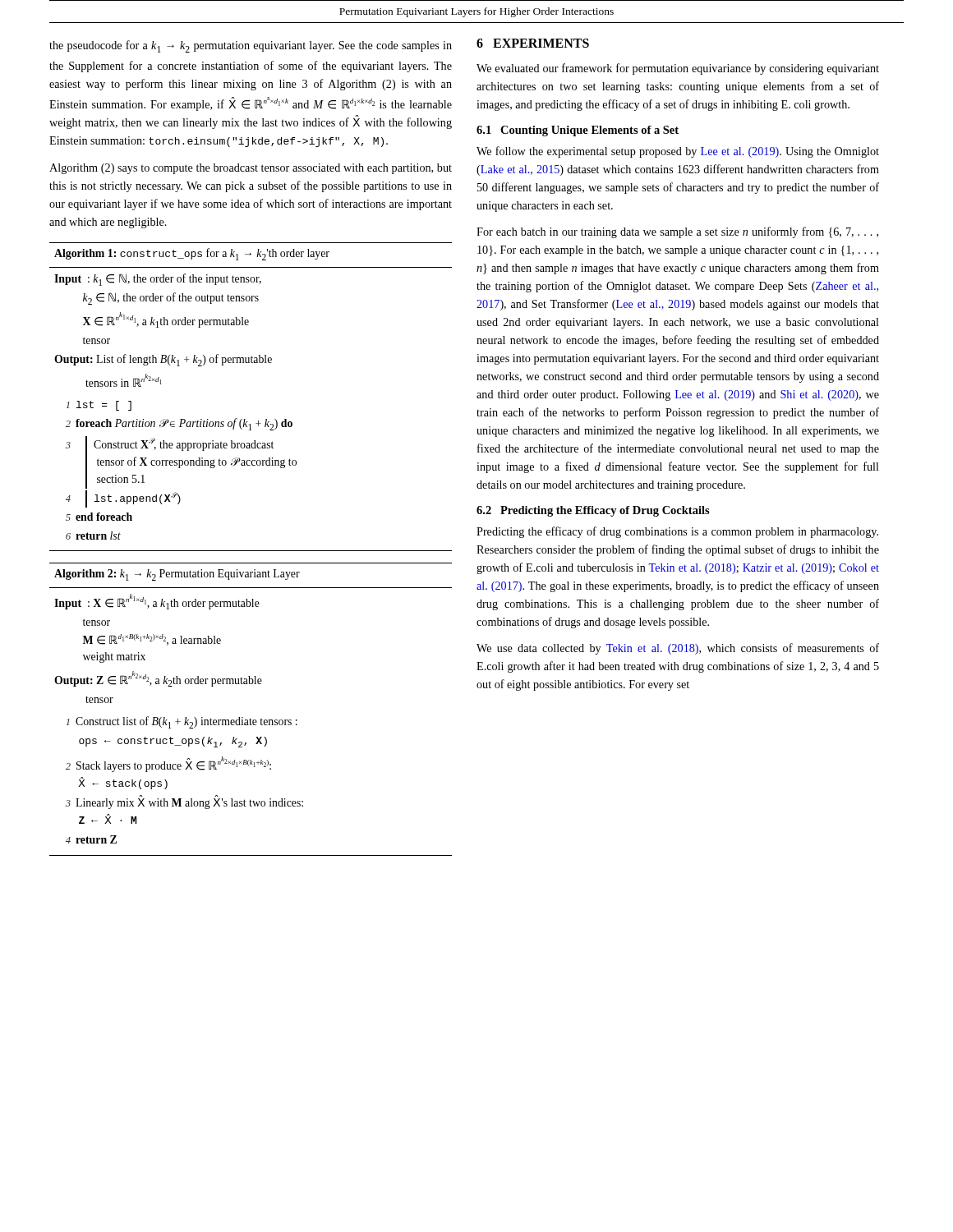Screen dimensions: 1232x953
Task: Select the table that reads "Algorithm 2: k1"
Action: click(251, 709)
